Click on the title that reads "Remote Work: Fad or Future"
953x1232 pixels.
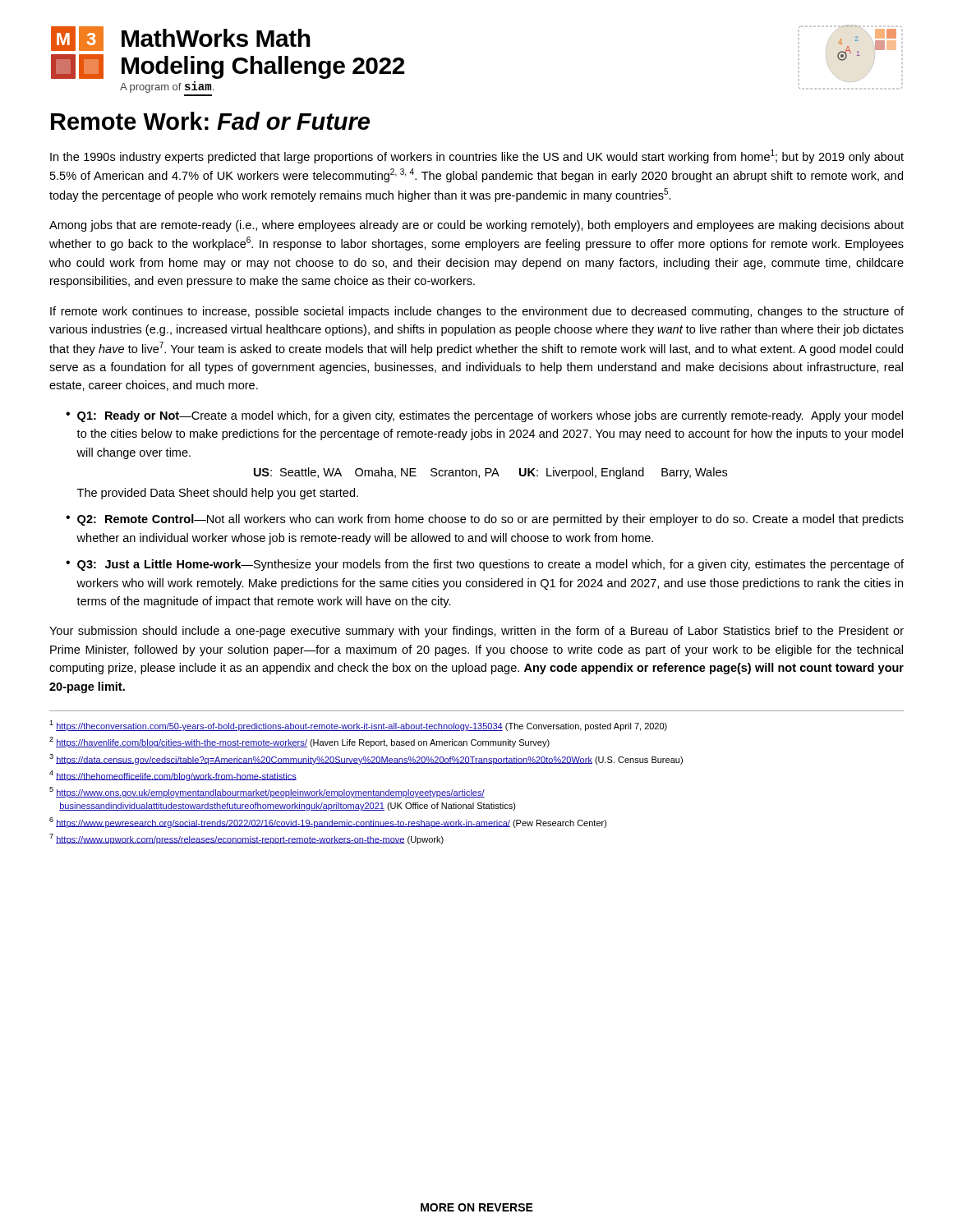click(x=210, y=122)
